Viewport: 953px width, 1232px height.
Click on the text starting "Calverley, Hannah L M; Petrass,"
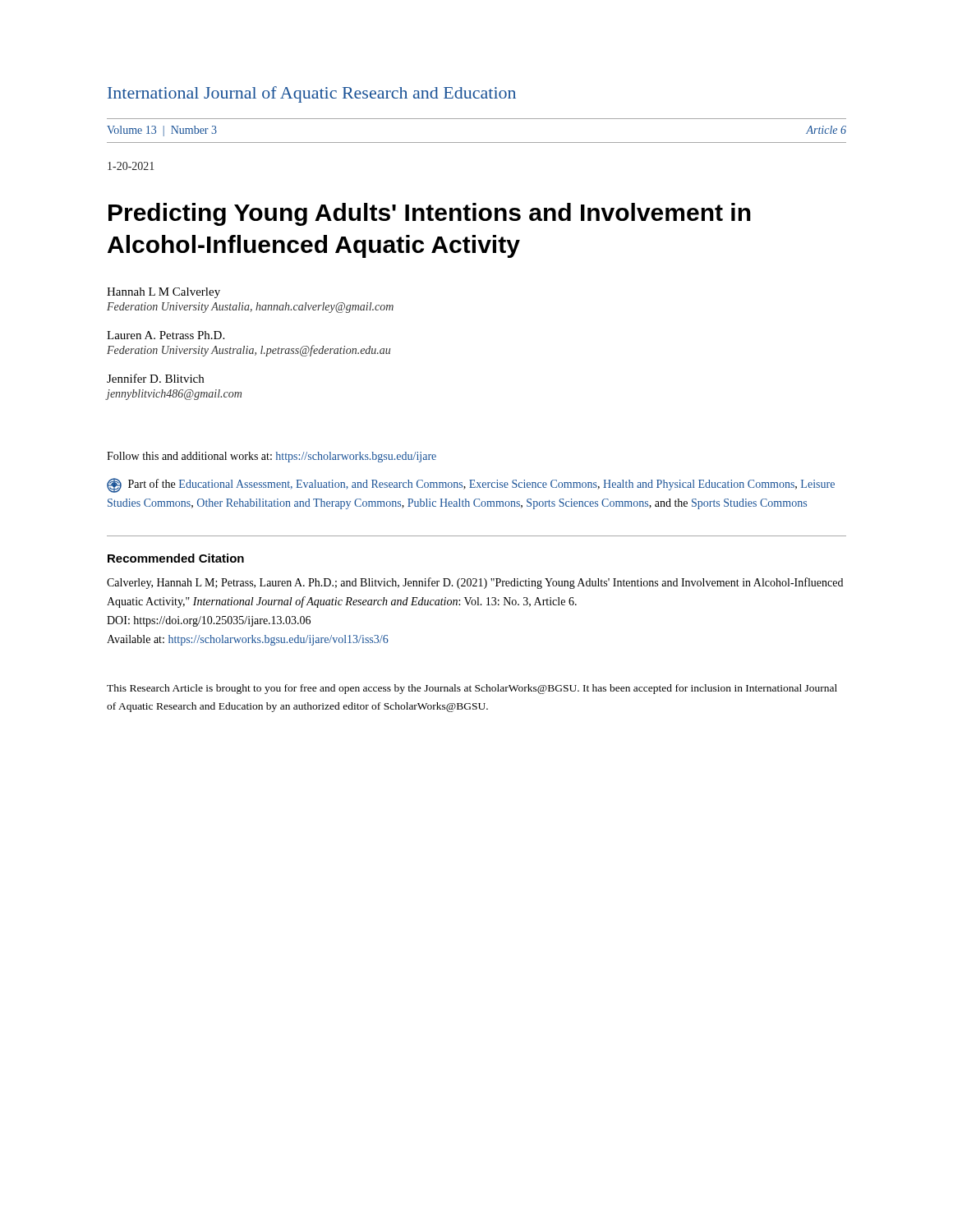click(476, 611)
